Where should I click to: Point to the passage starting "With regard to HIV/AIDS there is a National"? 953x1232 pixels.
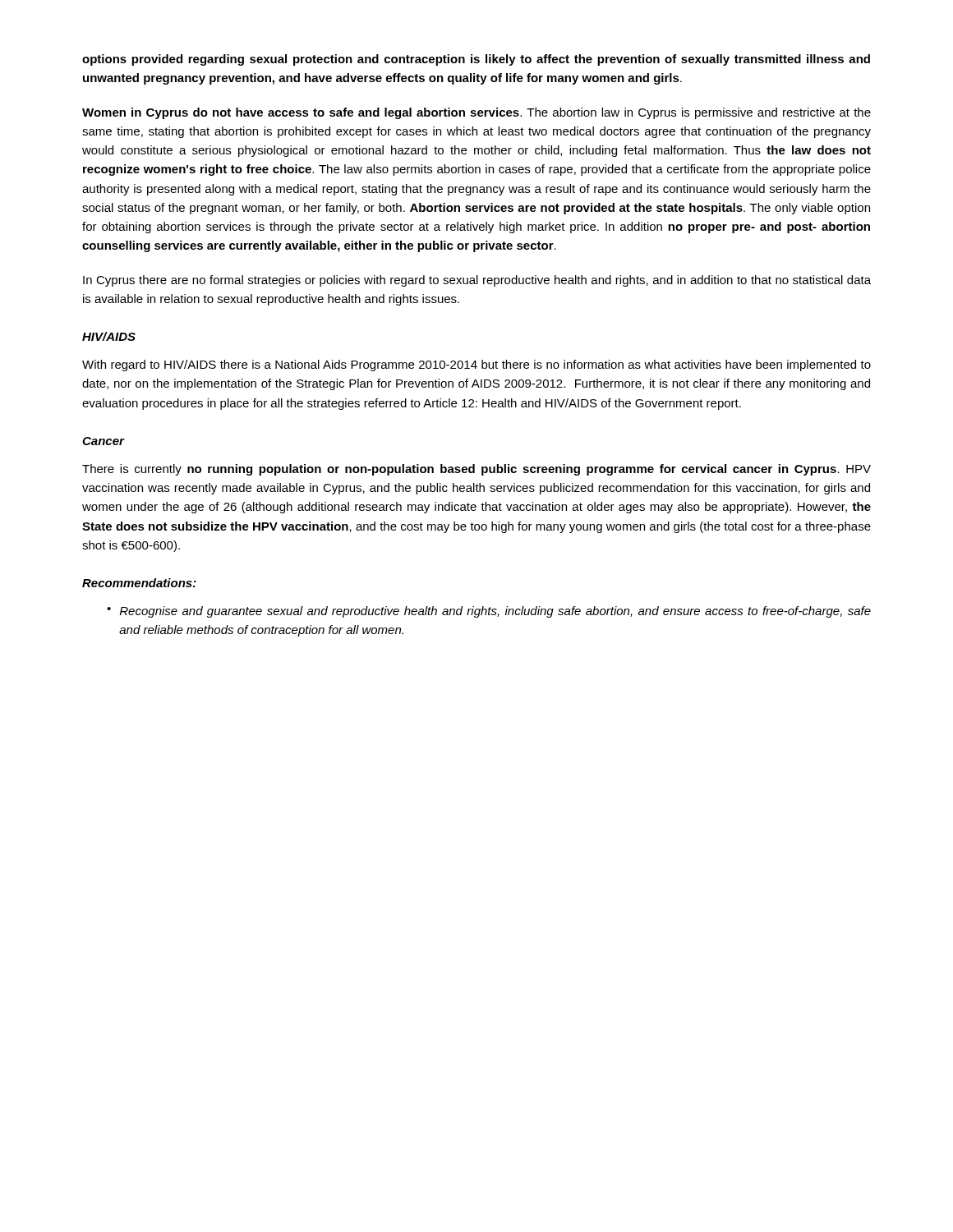[476, 383]
